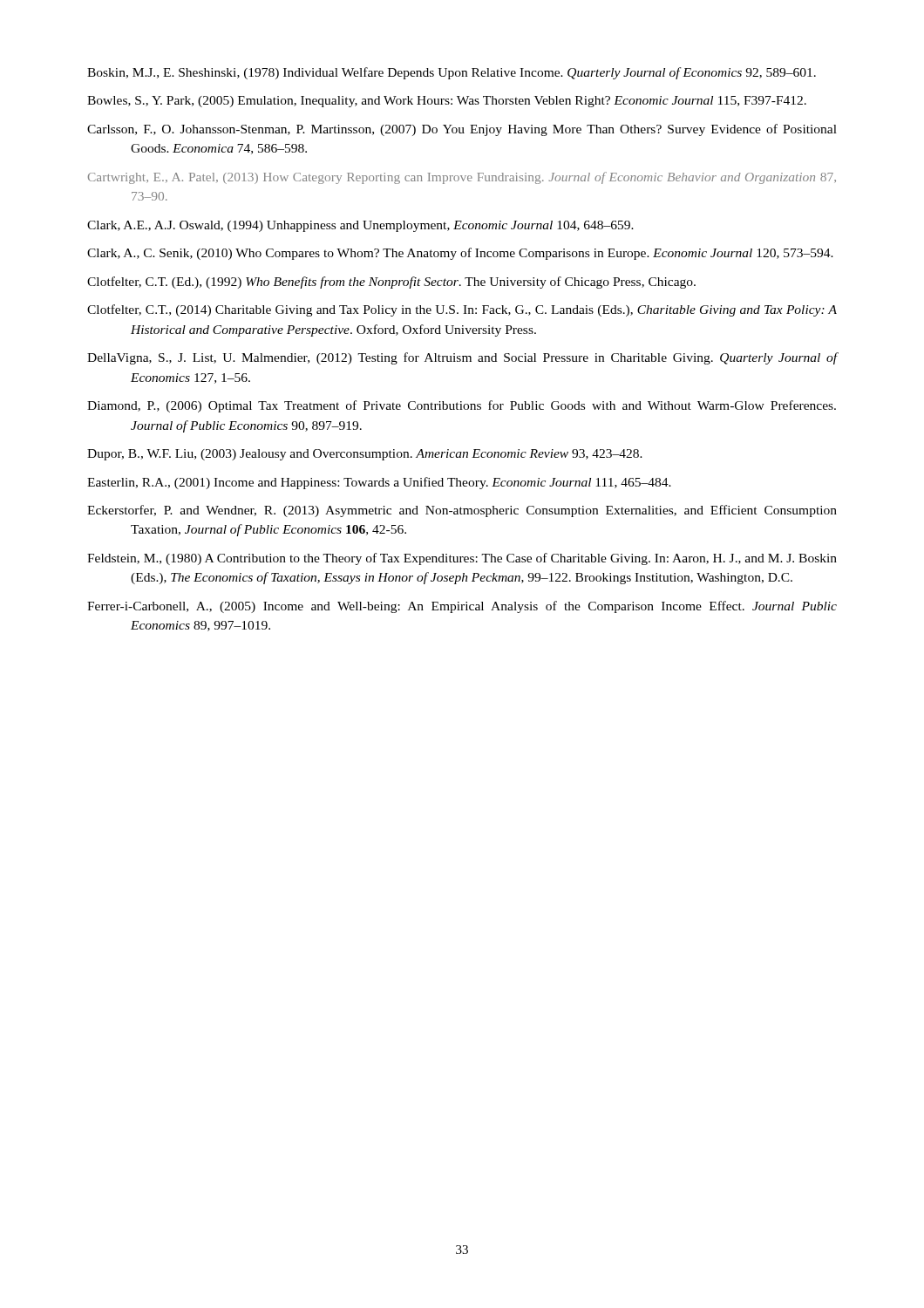The image size is (924, 1308).
Task: Click the passage that begins "Carlsson, F., O. Johansson-Stenman, P. Martinsson, (2007) Do"
Action: pyautogui.click(x=462, y=138)
